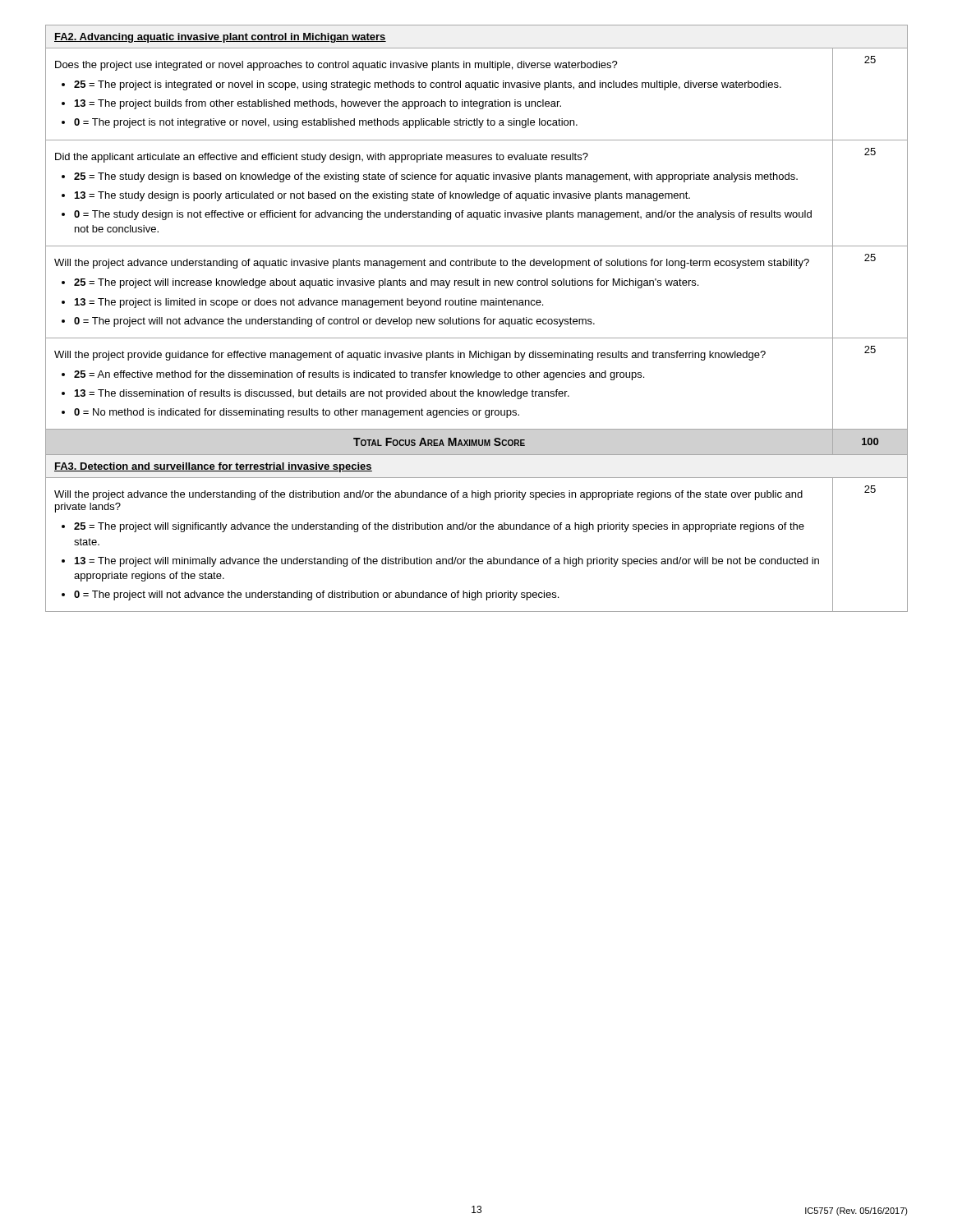Navigate to the element starting "Will the project advance the understanding of the"
Screen dimensions: 1232x953
point(428,495)
